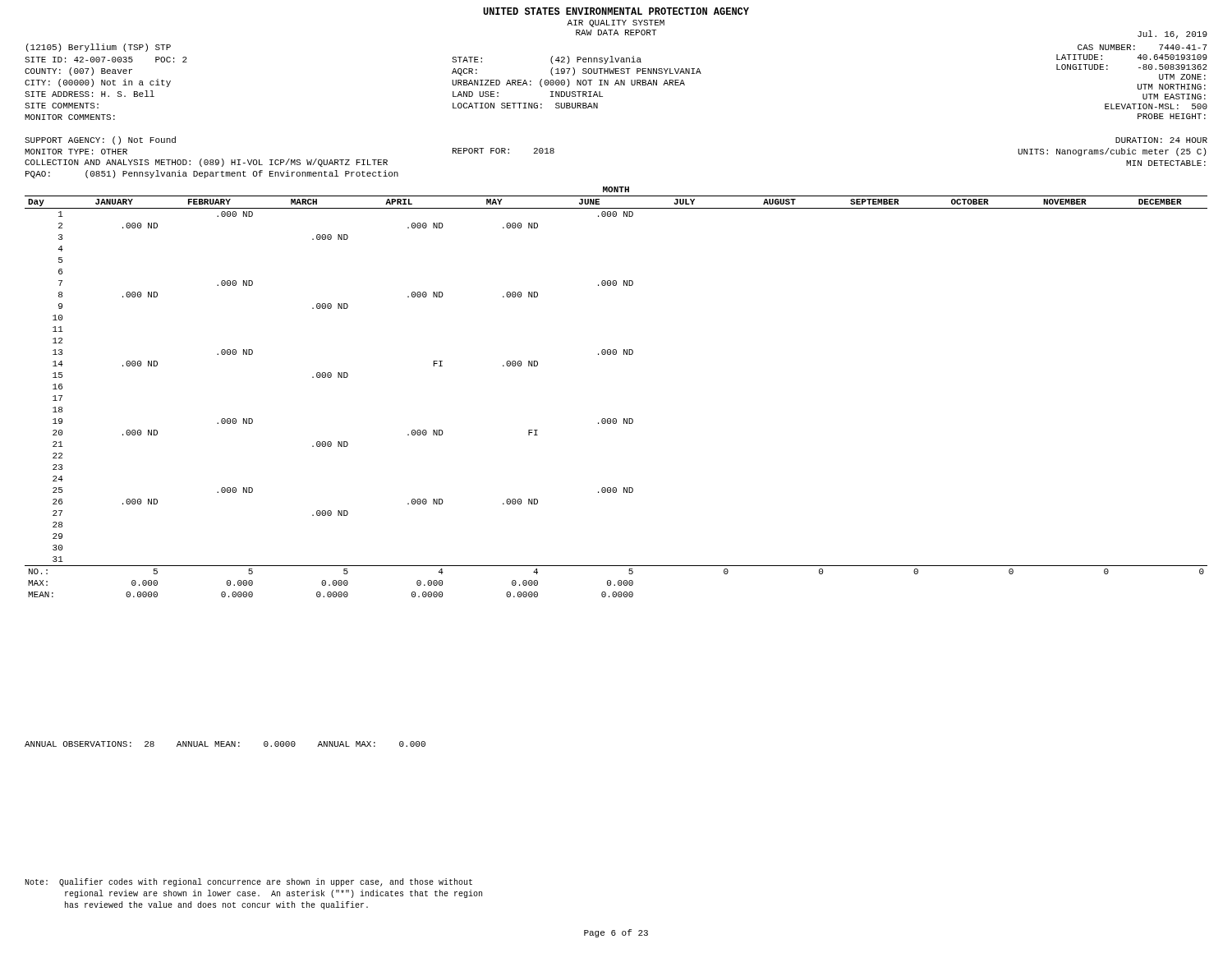Select the region starting "COLLECTION AND ANALYSIS METHOD: (089)"
Screen dimensions: 953x1232
point(206,163)
